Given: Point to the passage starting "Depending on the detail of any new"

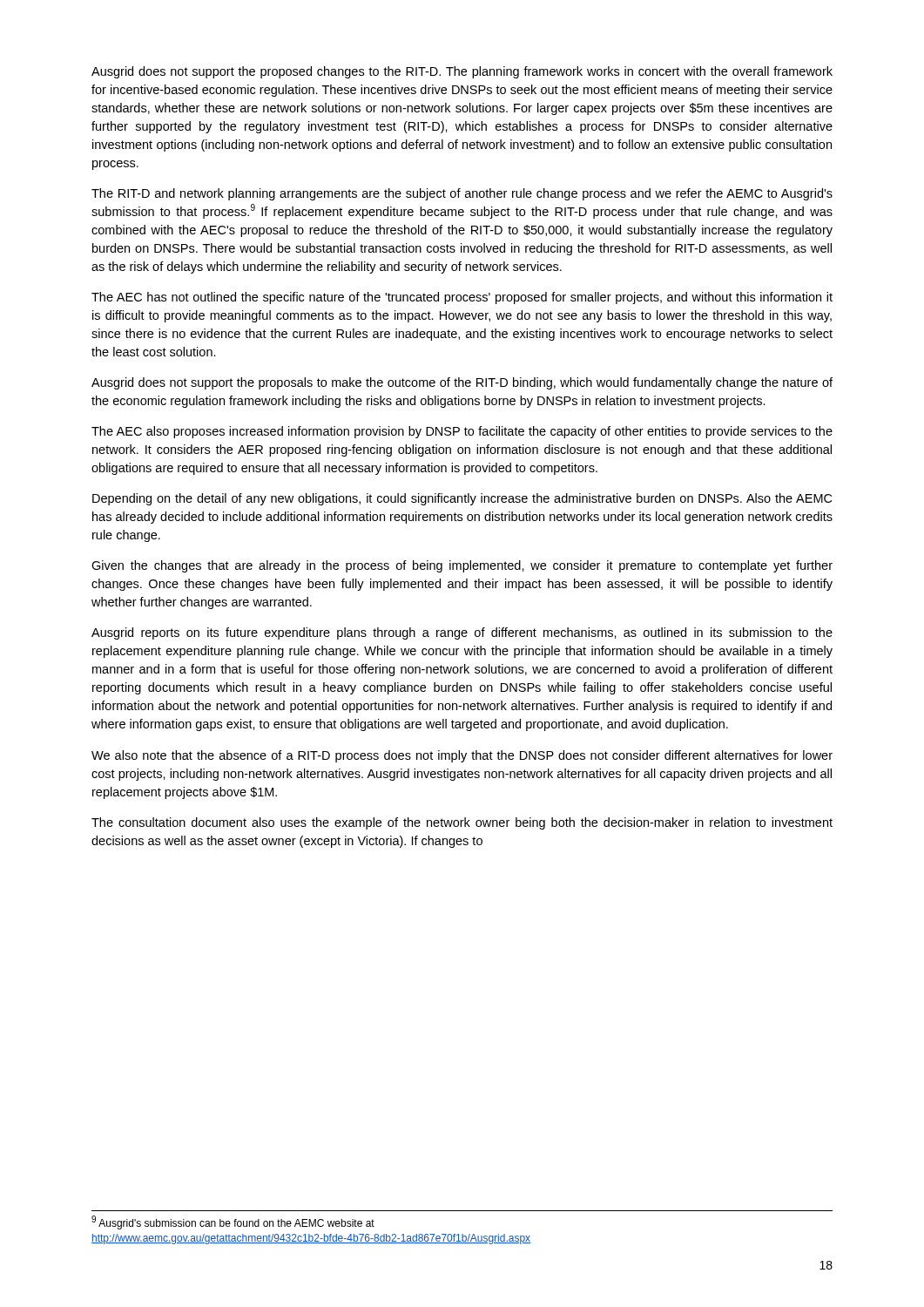Looking at the screenshot, I should 462,517.
